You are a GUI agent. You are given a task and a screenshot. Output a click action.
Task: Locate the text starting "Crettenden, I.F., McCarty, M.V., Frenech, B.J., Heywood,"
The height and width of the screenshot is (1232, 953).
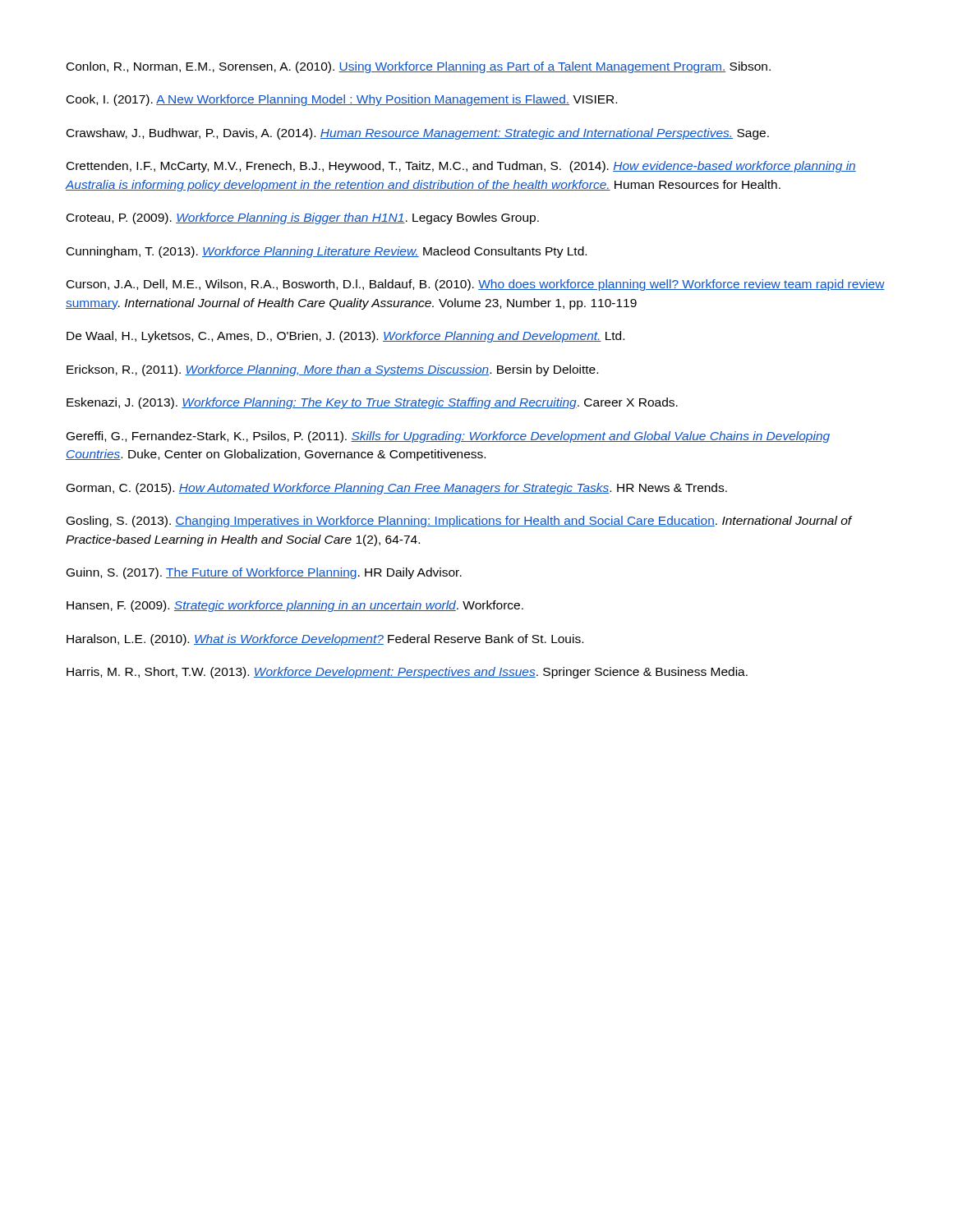[461, 175]
